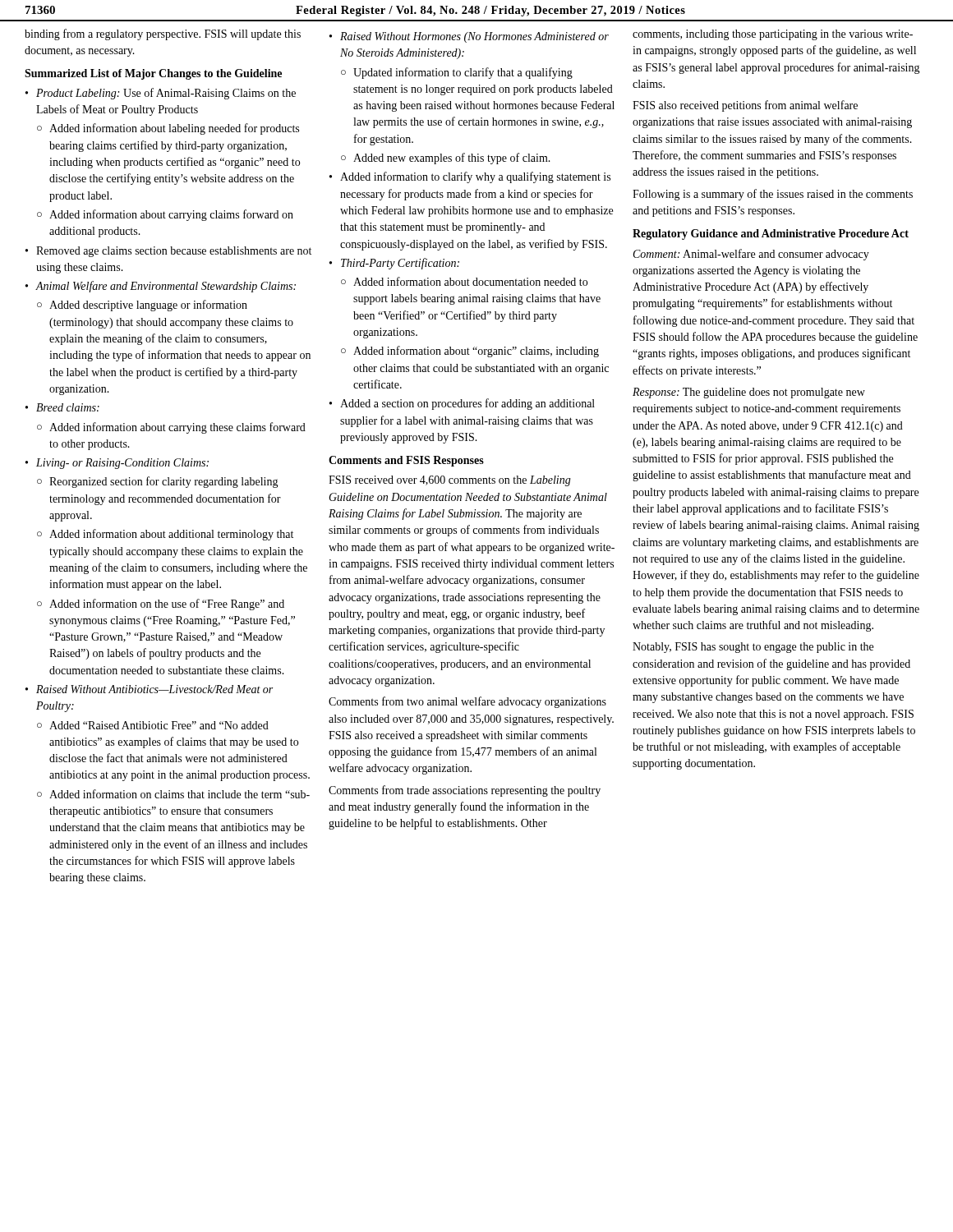Find the list item that says "○ Added information about labeling needed for products"
This screenshot has height=1232, width=953.
pyautogui.click(x=174, y=163)
